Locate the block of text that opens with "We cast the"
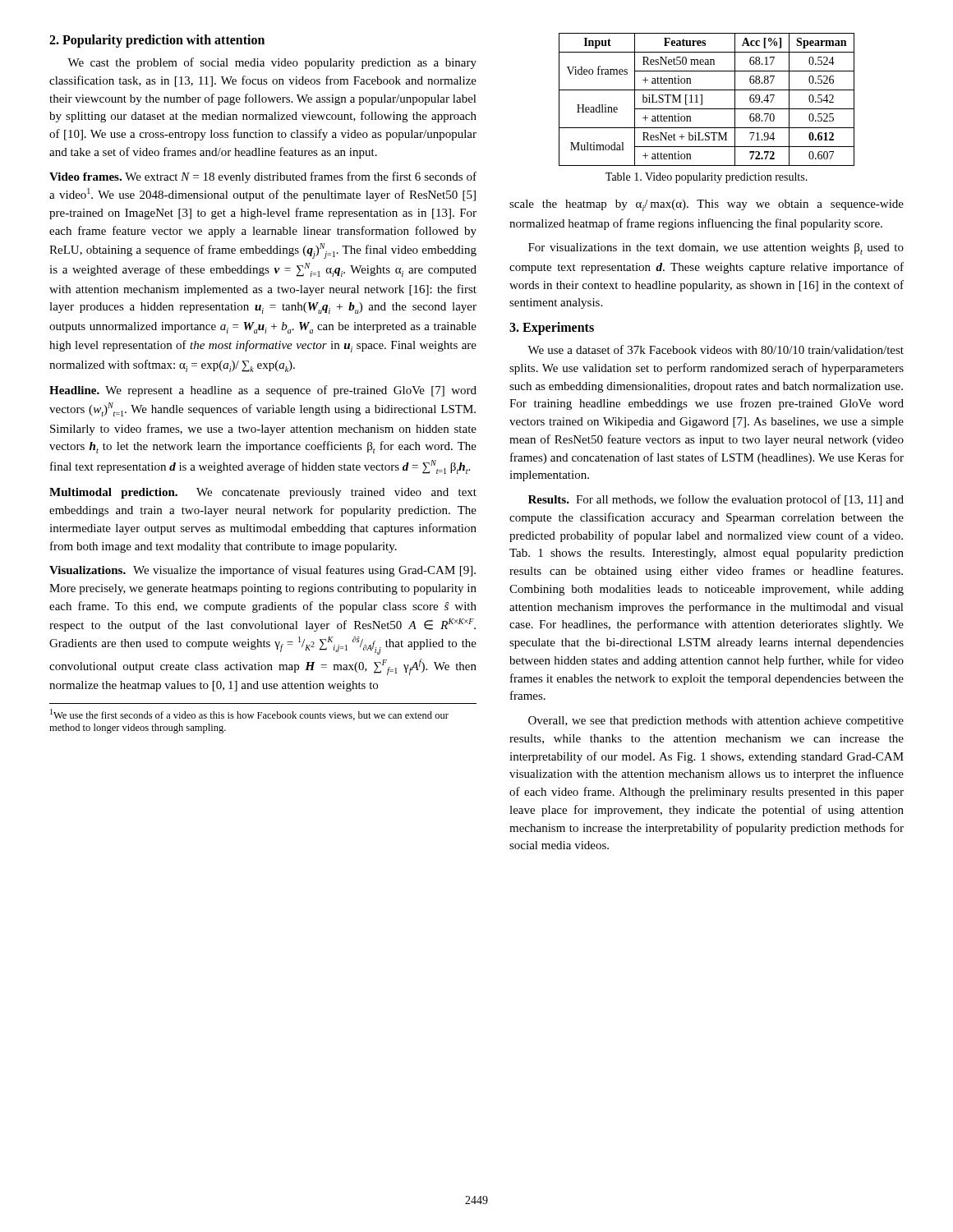Image resolution: width=953 pixels, height=1232 pixels. click(x=263, y=108)
